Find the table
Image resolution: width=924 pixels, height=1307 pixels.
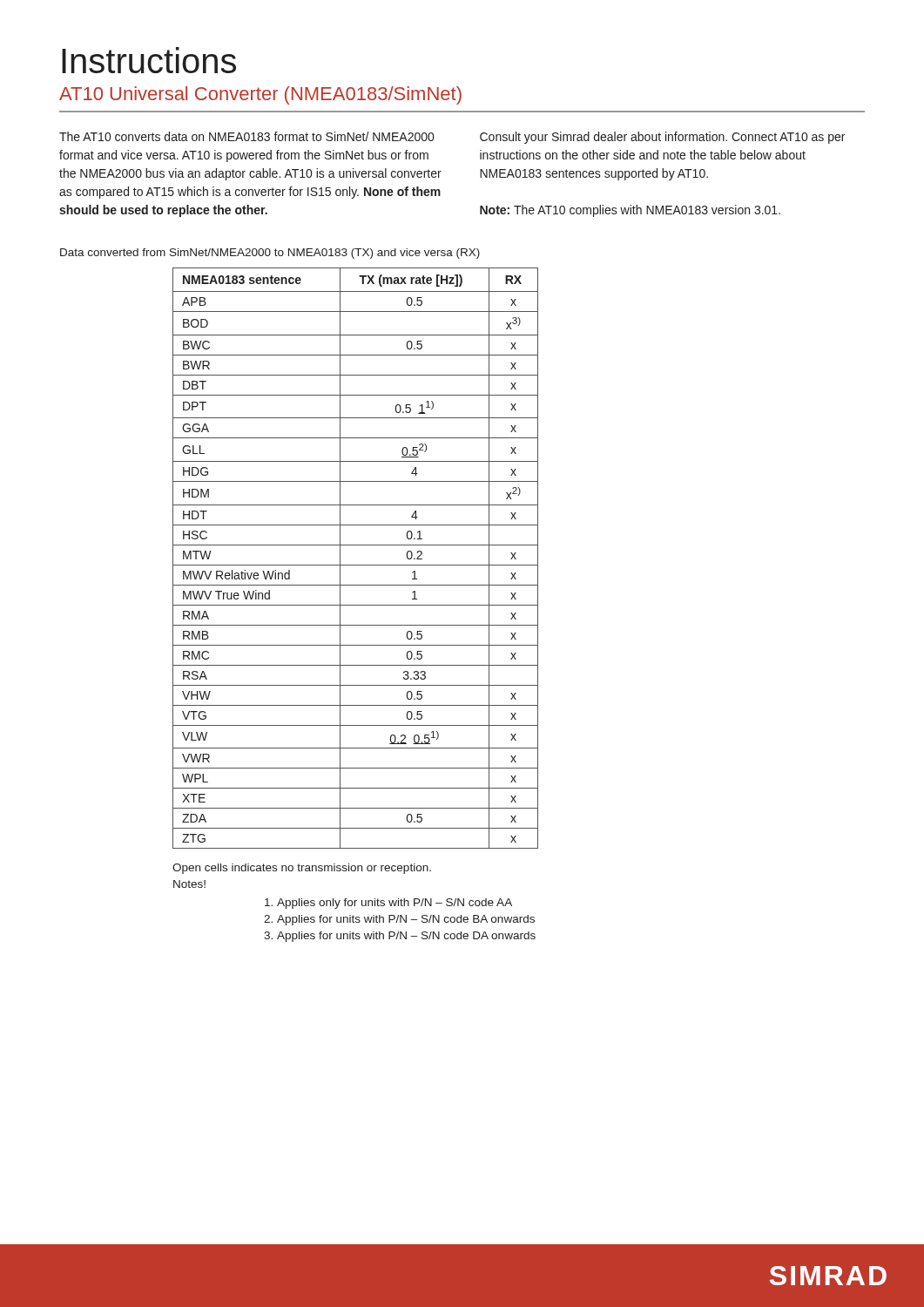click(x=519, y=558)
